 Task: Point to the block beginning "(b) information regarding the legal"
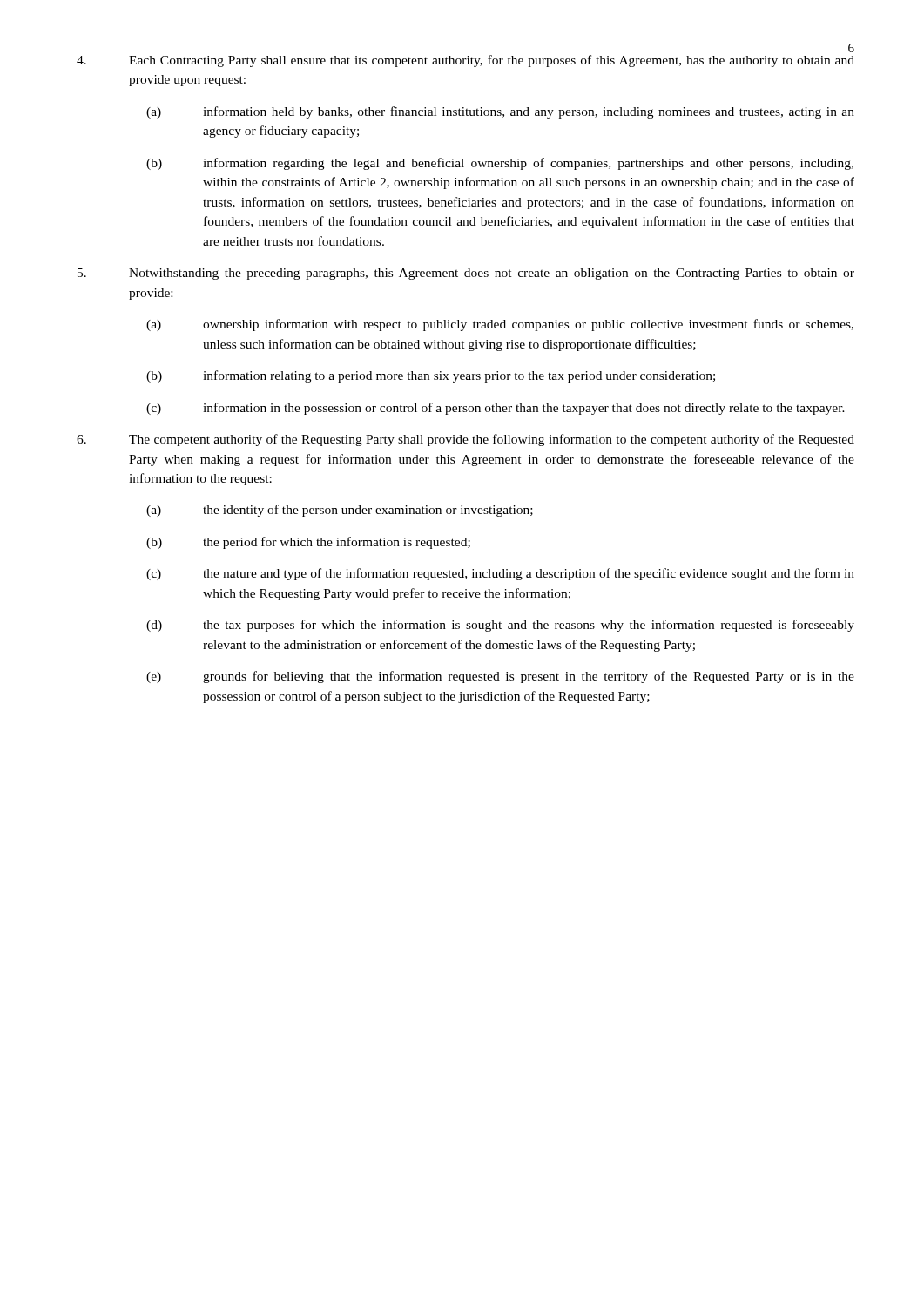tap(500, 202)
